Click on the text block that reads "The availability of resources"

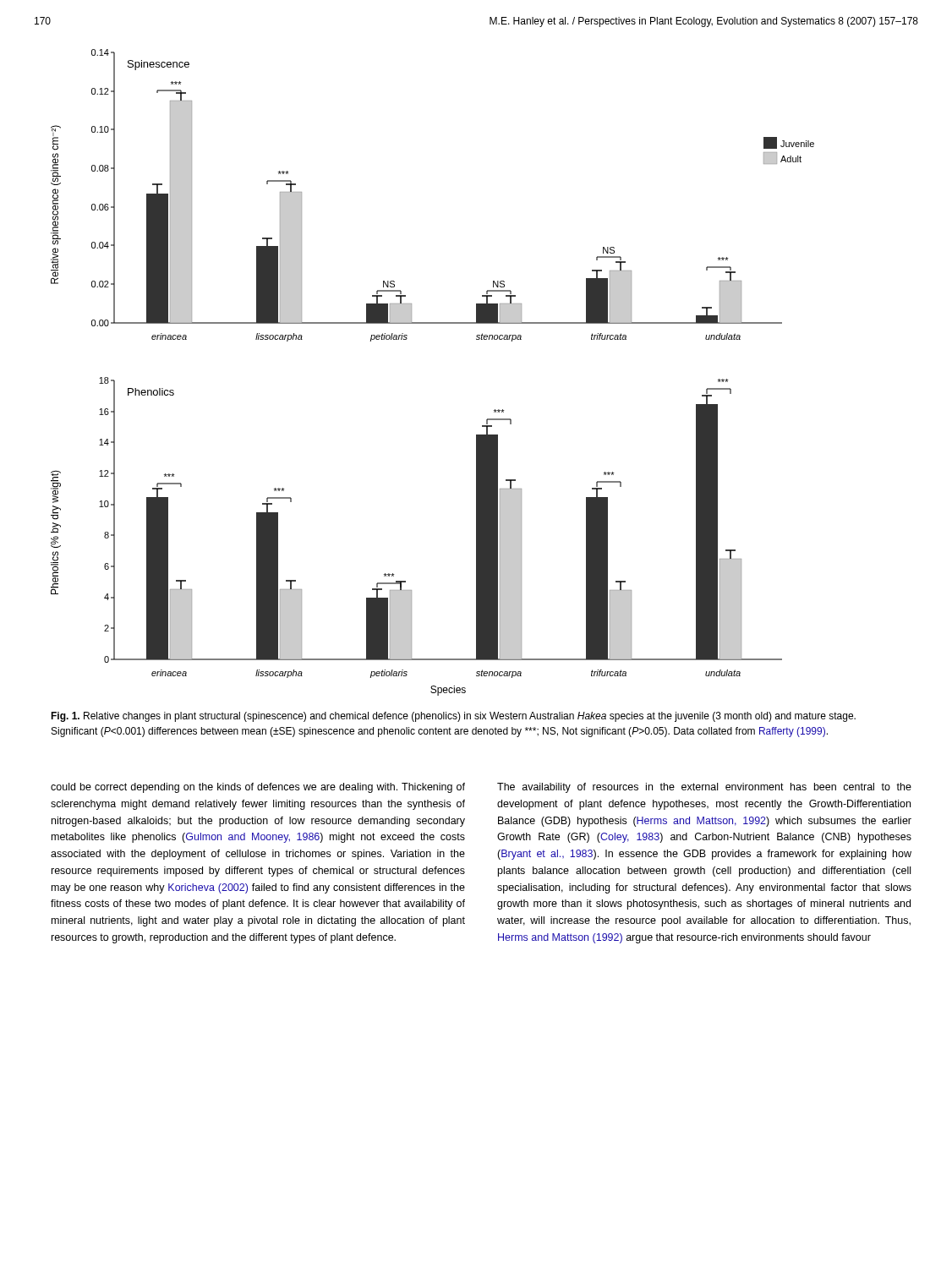(x=704, y=862)
